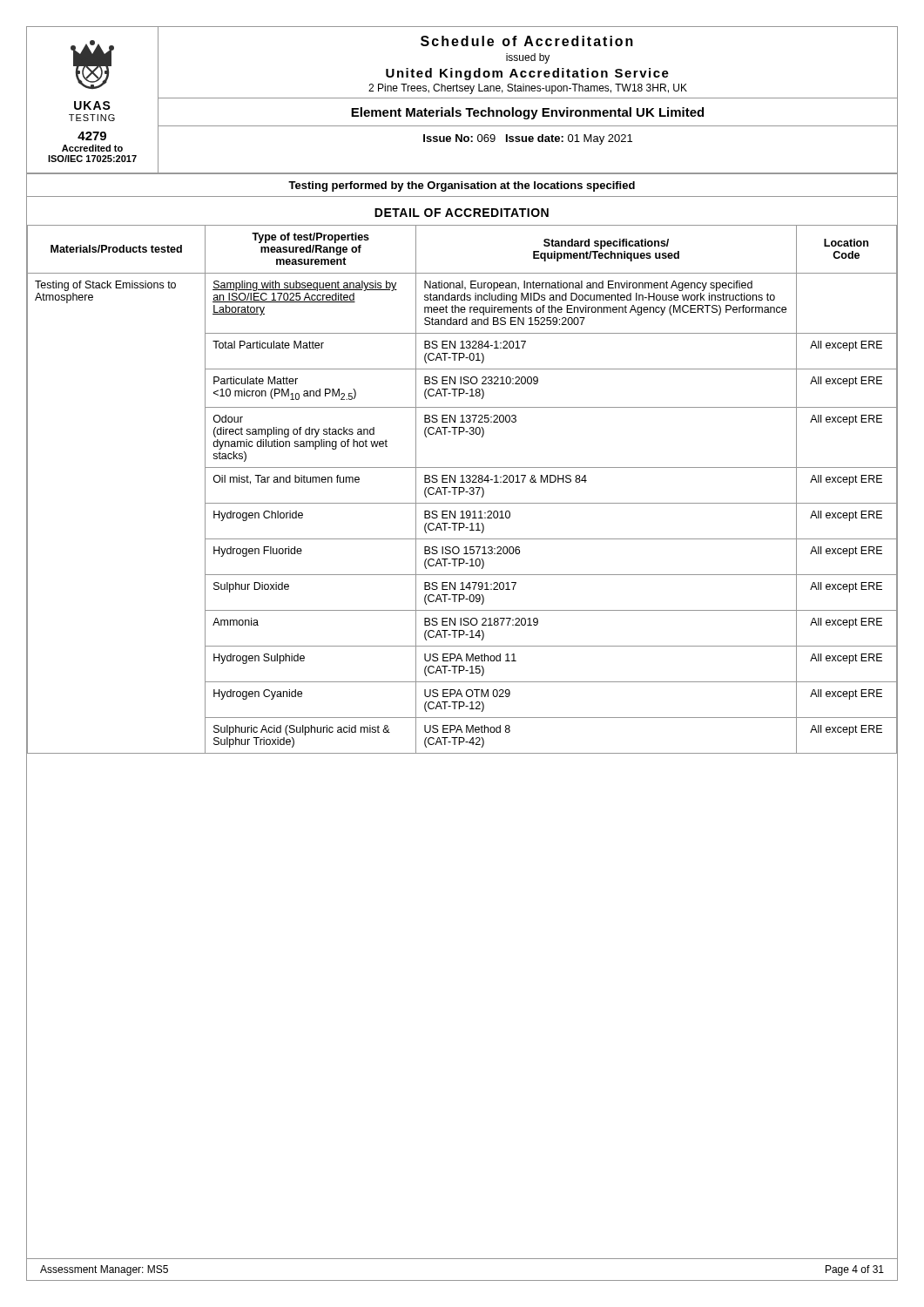Select the section header

click(x=462, y=213)
